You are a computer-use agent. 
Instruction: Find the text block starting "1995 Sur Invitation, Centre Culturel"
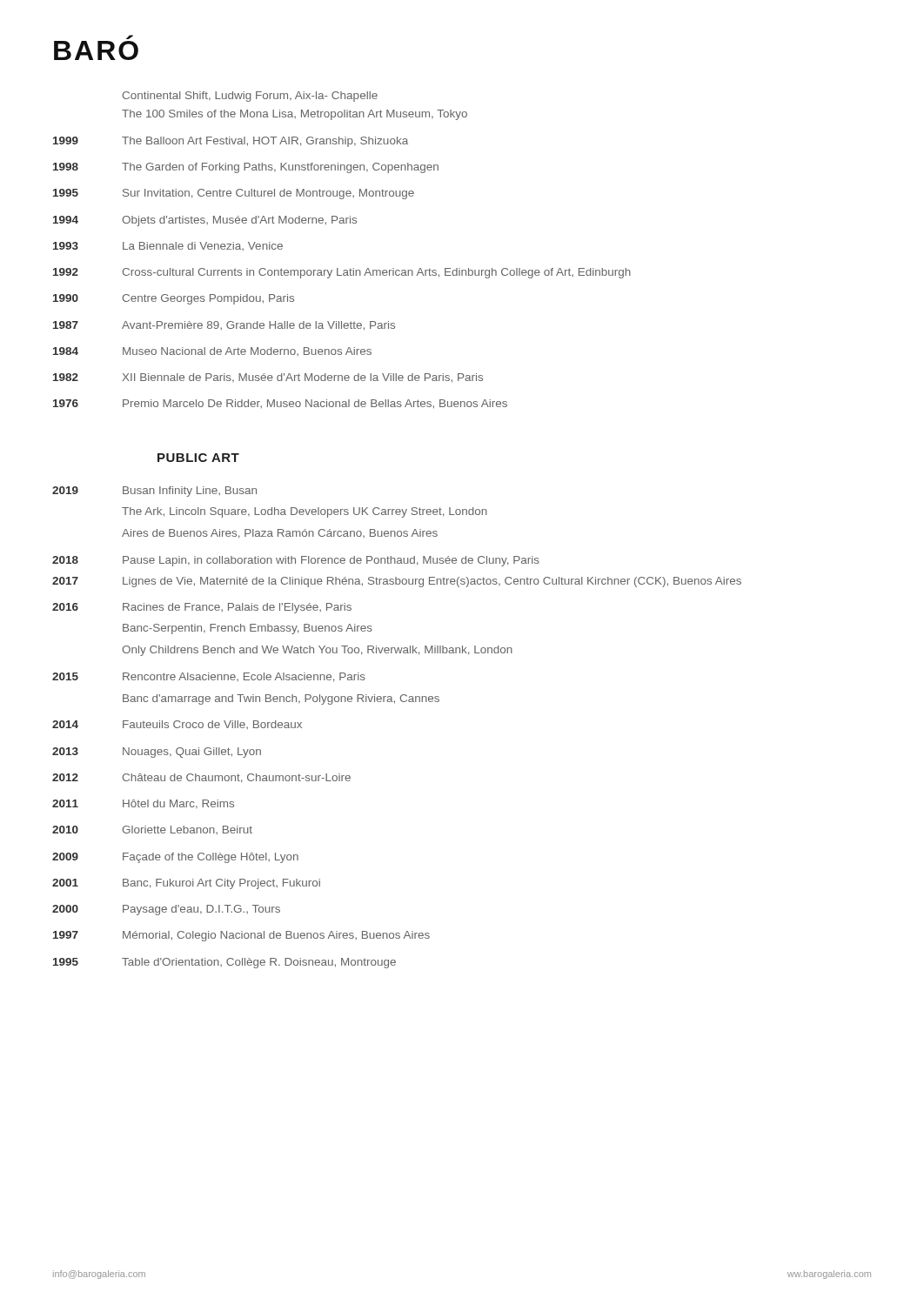pos(234,194)
